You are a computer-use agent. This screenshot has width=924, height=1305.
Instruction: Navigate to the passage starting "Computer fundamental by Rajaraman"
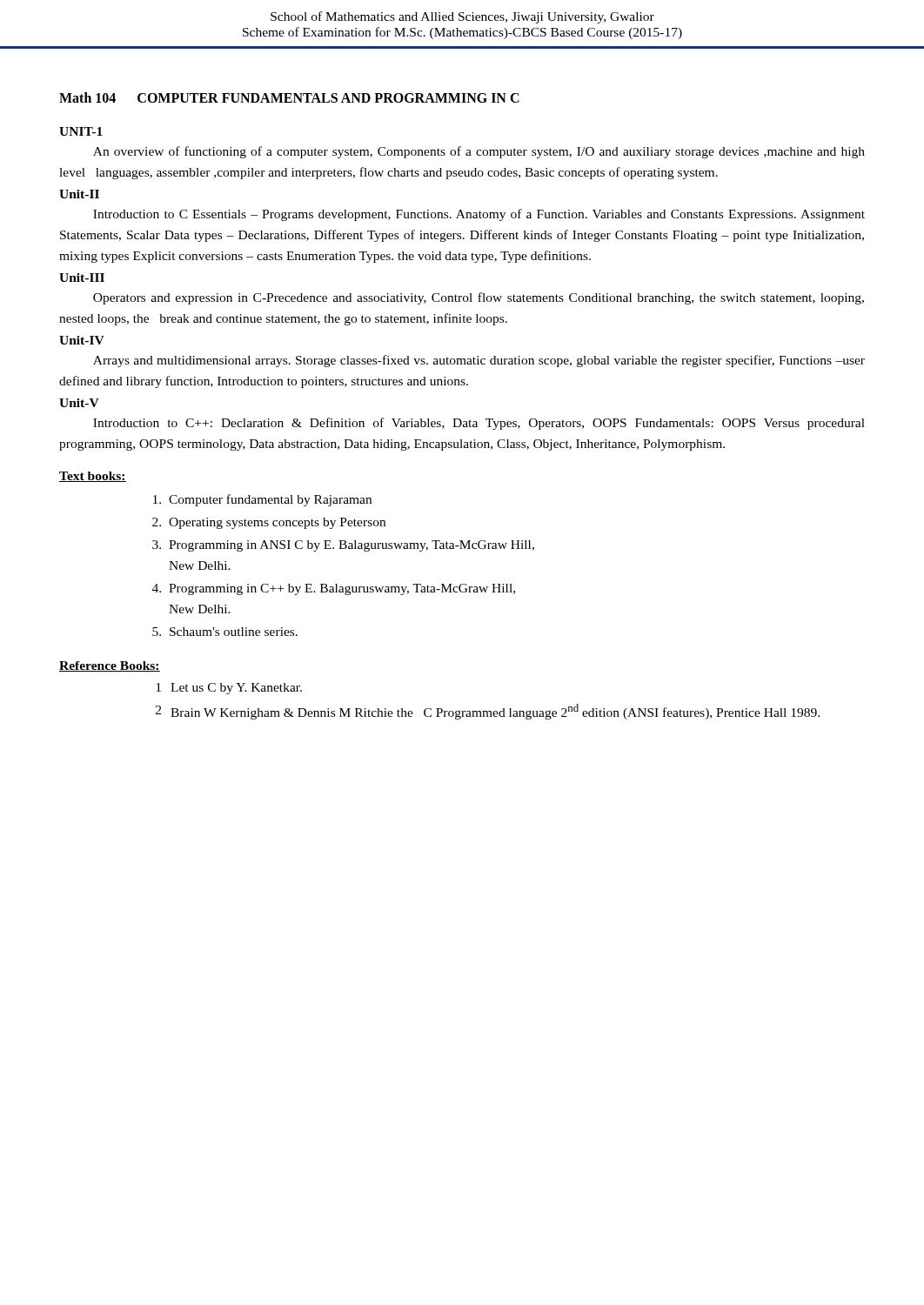click(255, 500)
